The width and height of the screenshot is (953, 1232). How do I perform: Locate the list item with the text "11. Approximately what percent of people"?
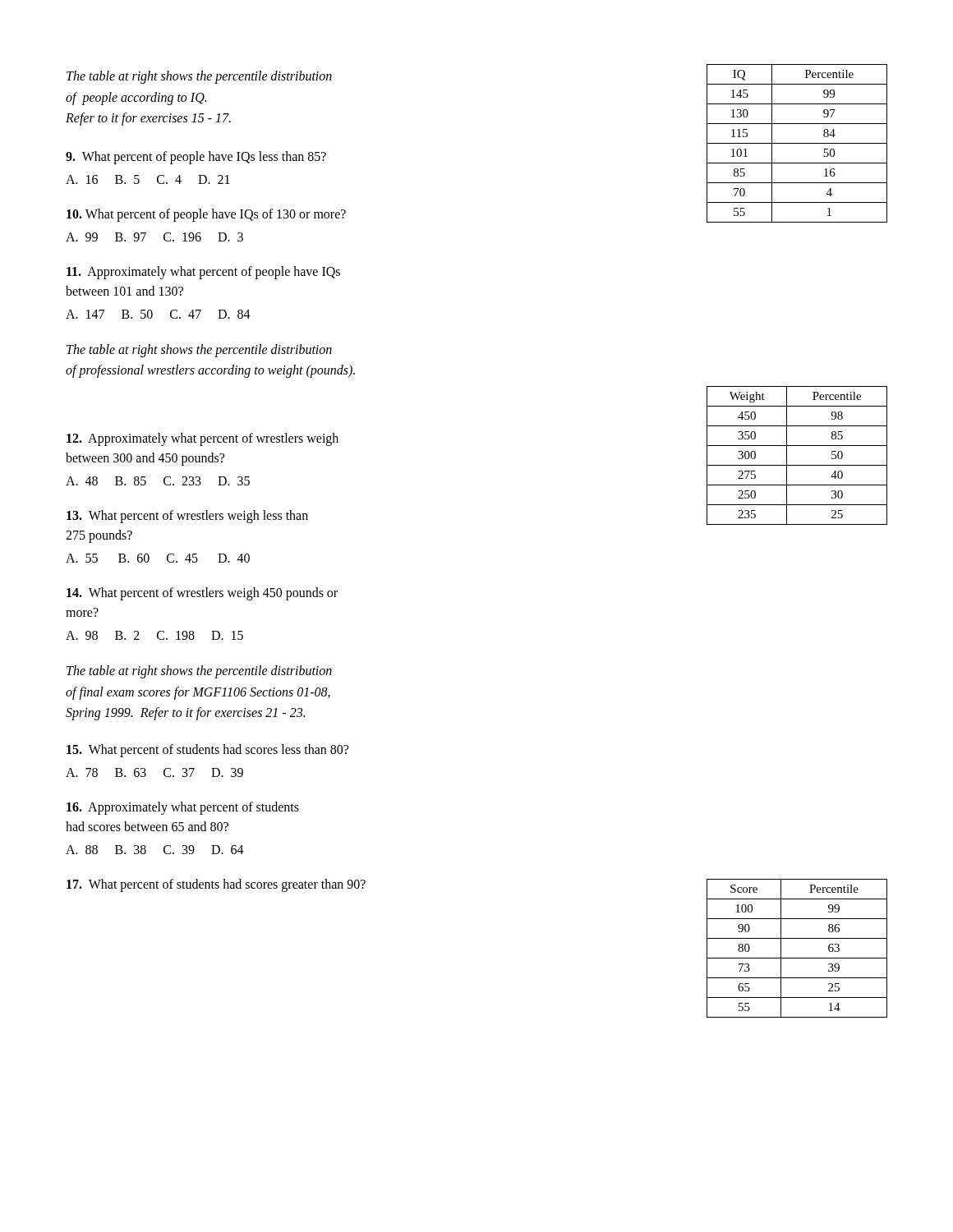pyautogui.click(x=203, y=273)
